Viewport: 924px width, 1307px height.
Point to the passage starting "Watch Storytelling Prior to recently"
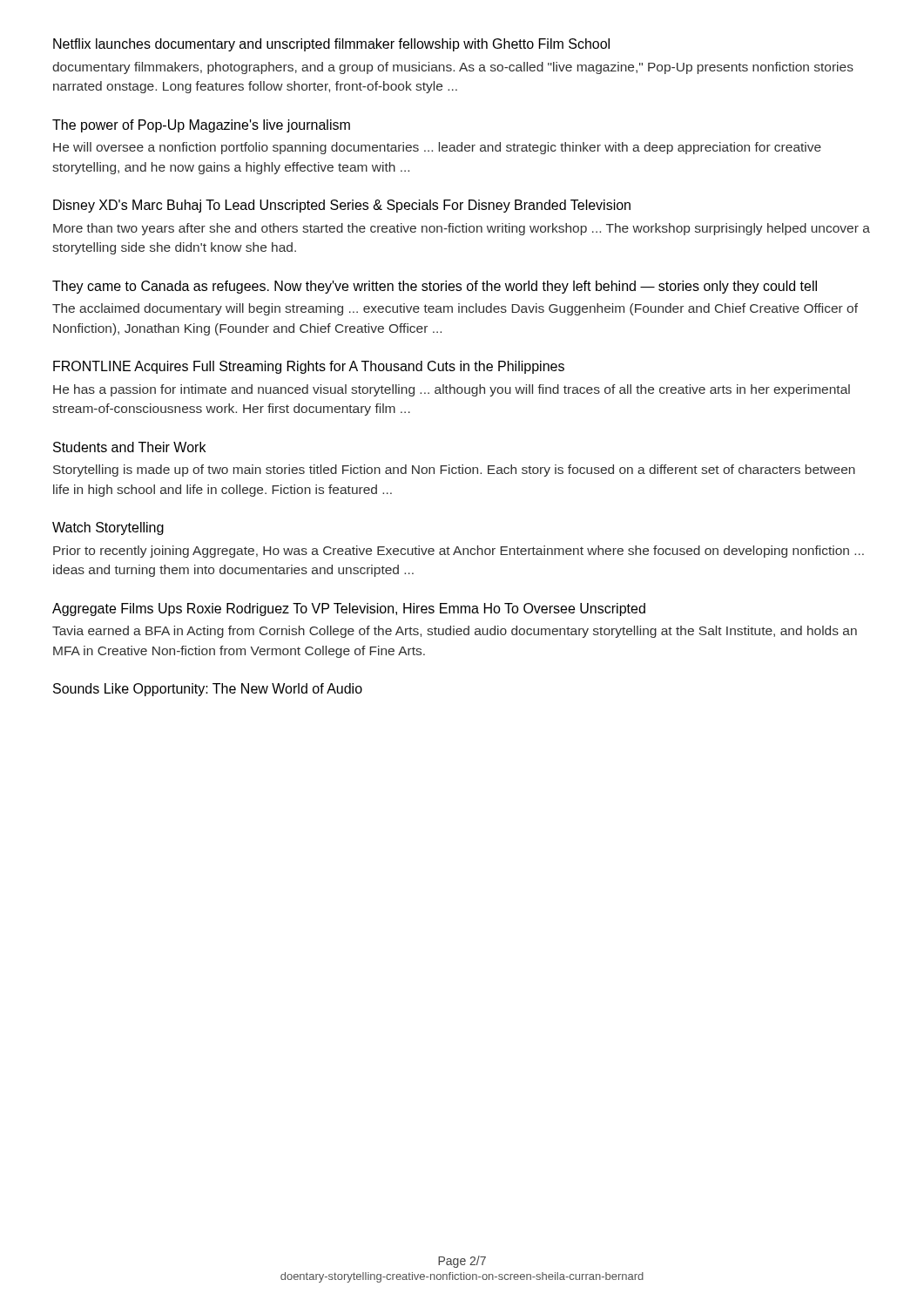point(462,549)
